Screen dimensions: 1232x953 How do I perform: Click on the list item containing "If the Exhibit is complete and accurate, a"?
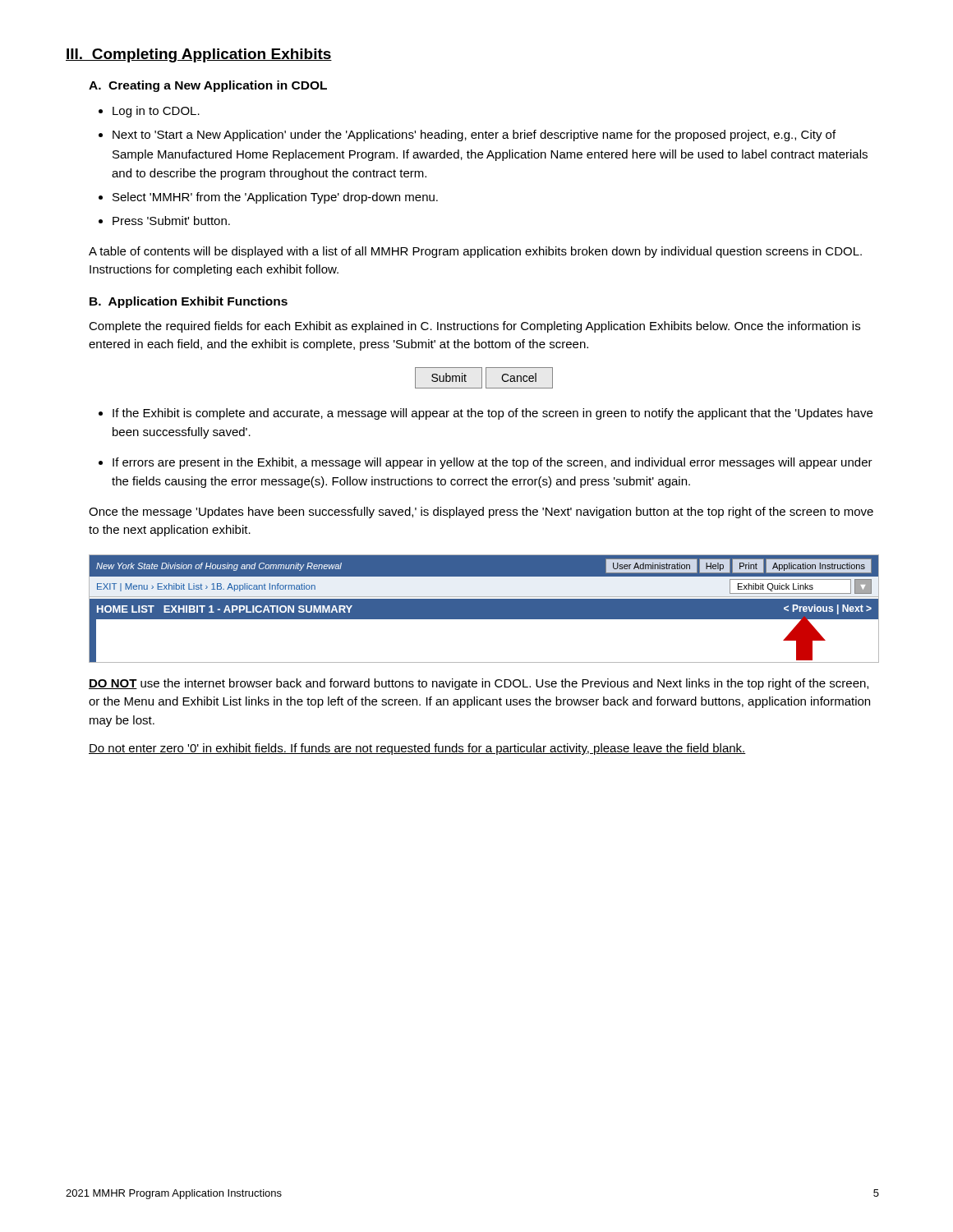click(492, 422)
